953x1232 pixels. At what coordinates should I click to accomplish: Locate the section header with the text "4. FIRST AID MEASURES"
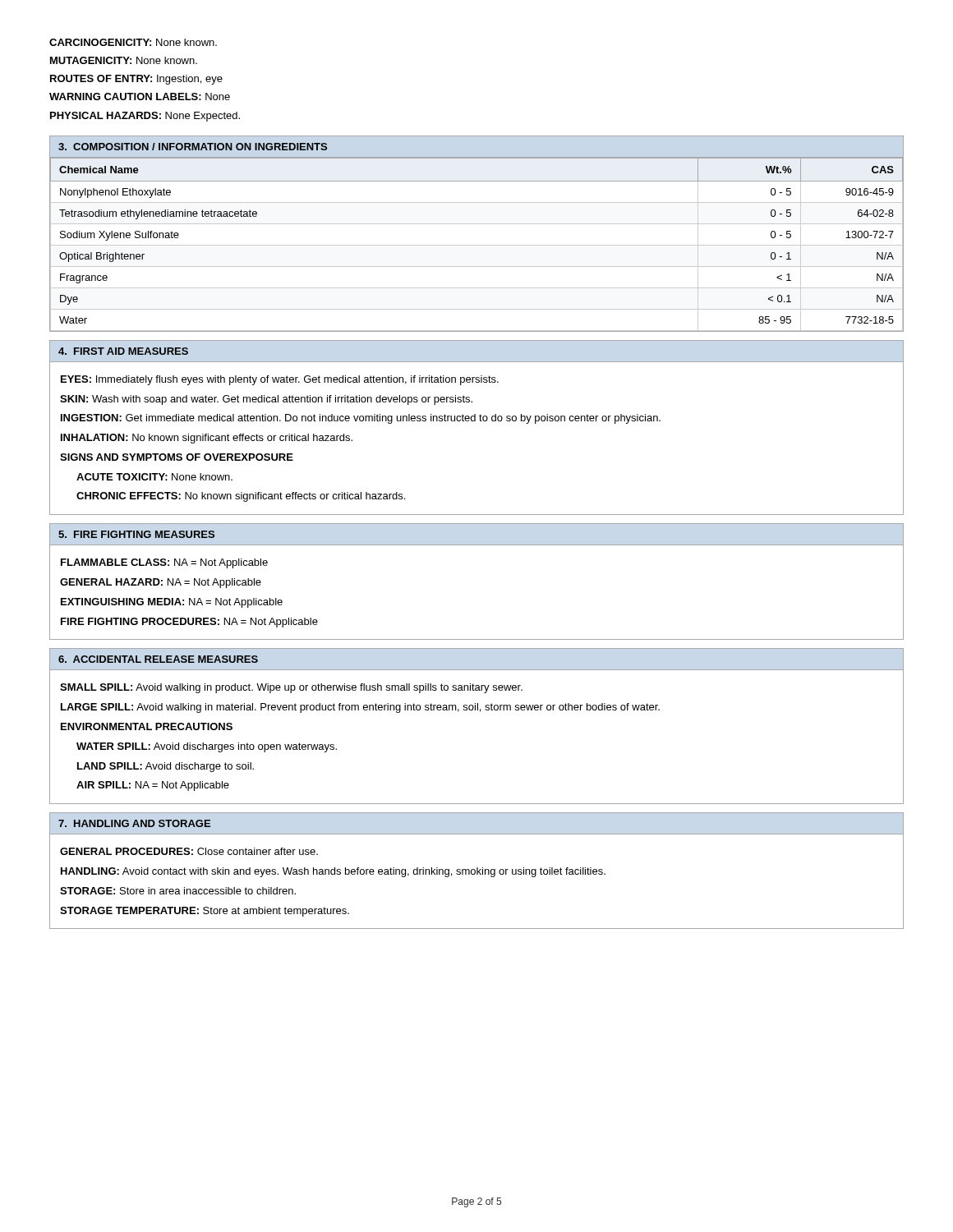tap(123, 351)
